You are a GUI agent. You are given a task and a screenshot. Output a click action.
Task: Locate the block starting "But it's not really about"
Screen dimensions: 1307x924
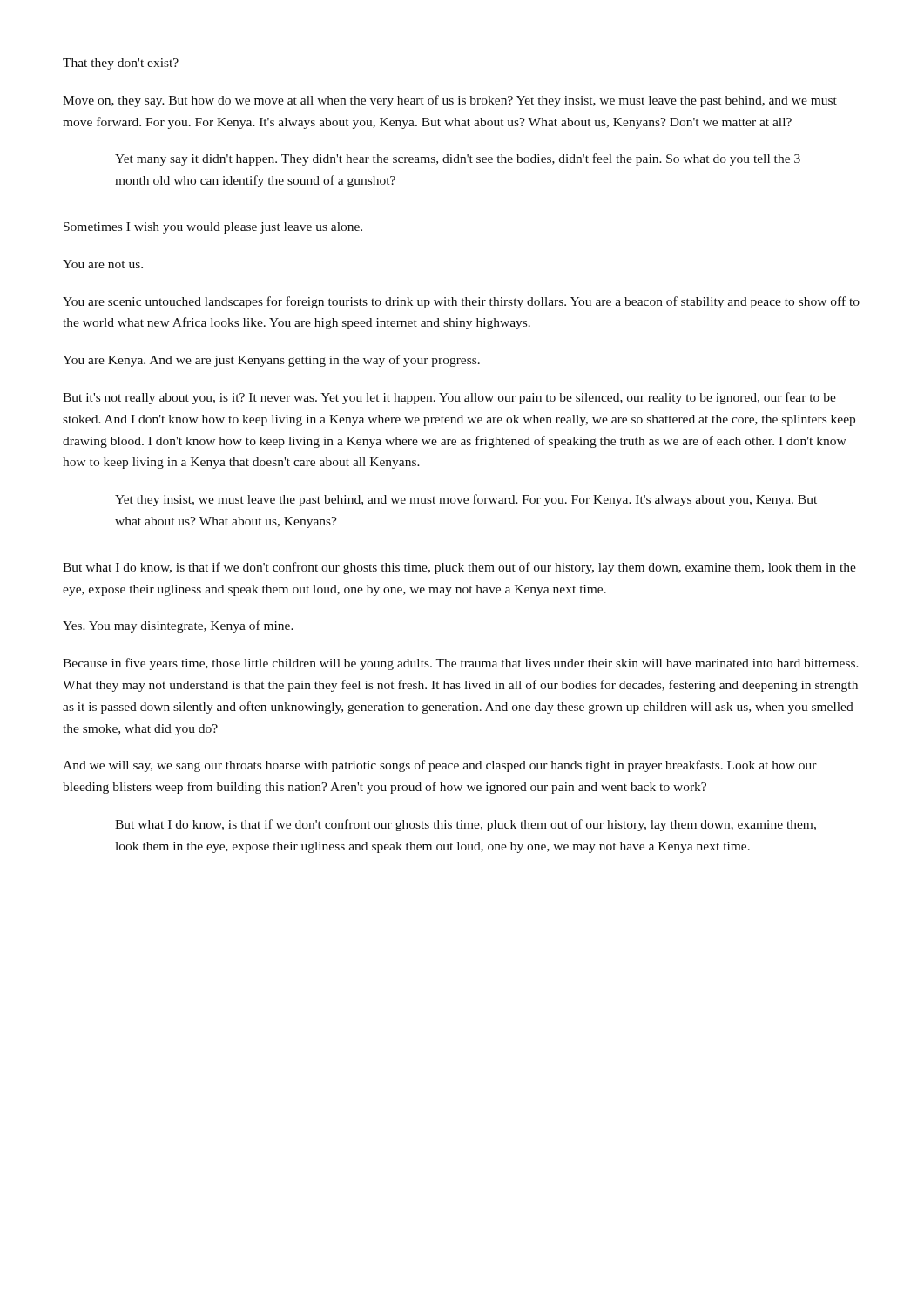[459, 429]
